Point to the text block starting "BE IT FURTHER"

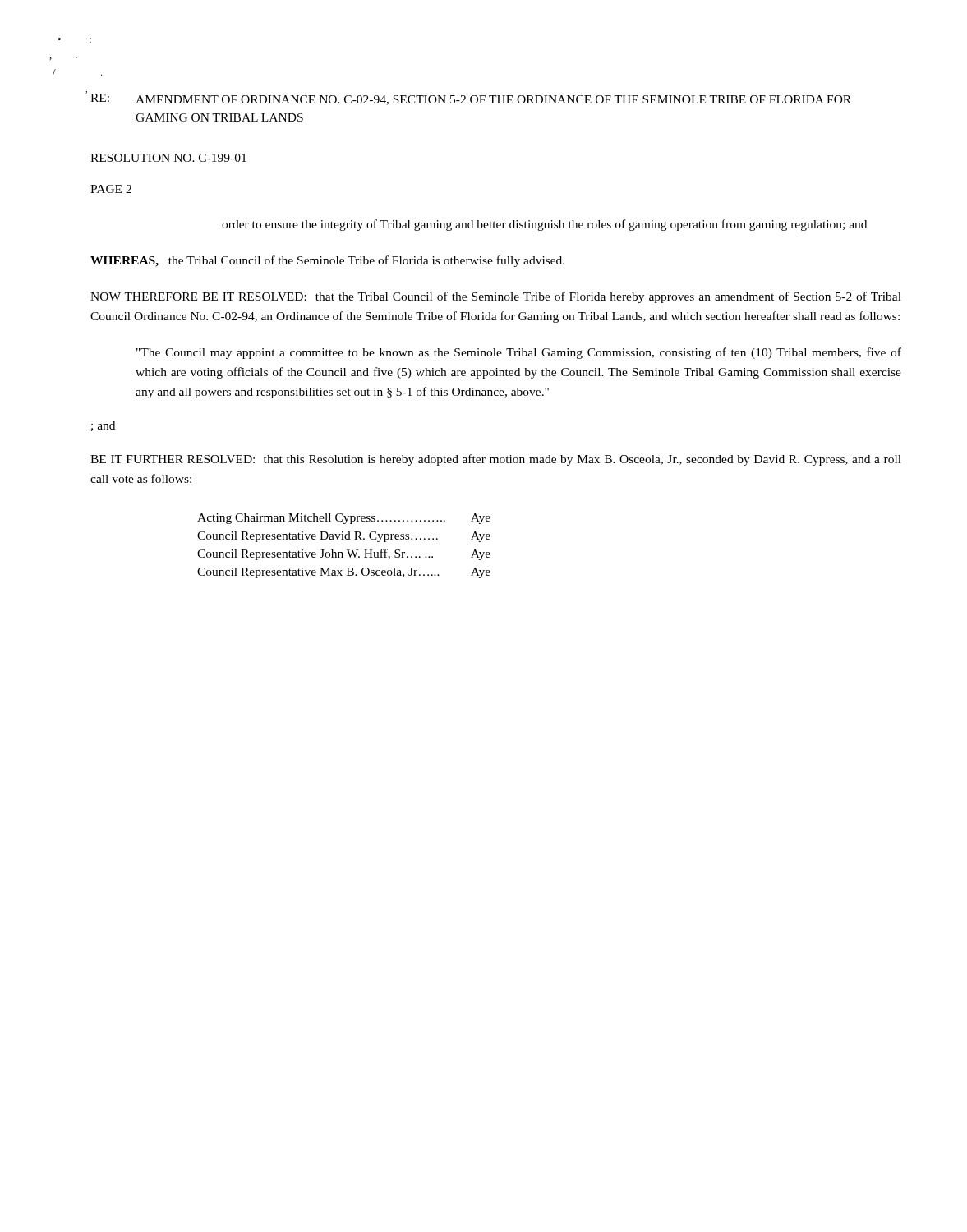tap(496, 469)
